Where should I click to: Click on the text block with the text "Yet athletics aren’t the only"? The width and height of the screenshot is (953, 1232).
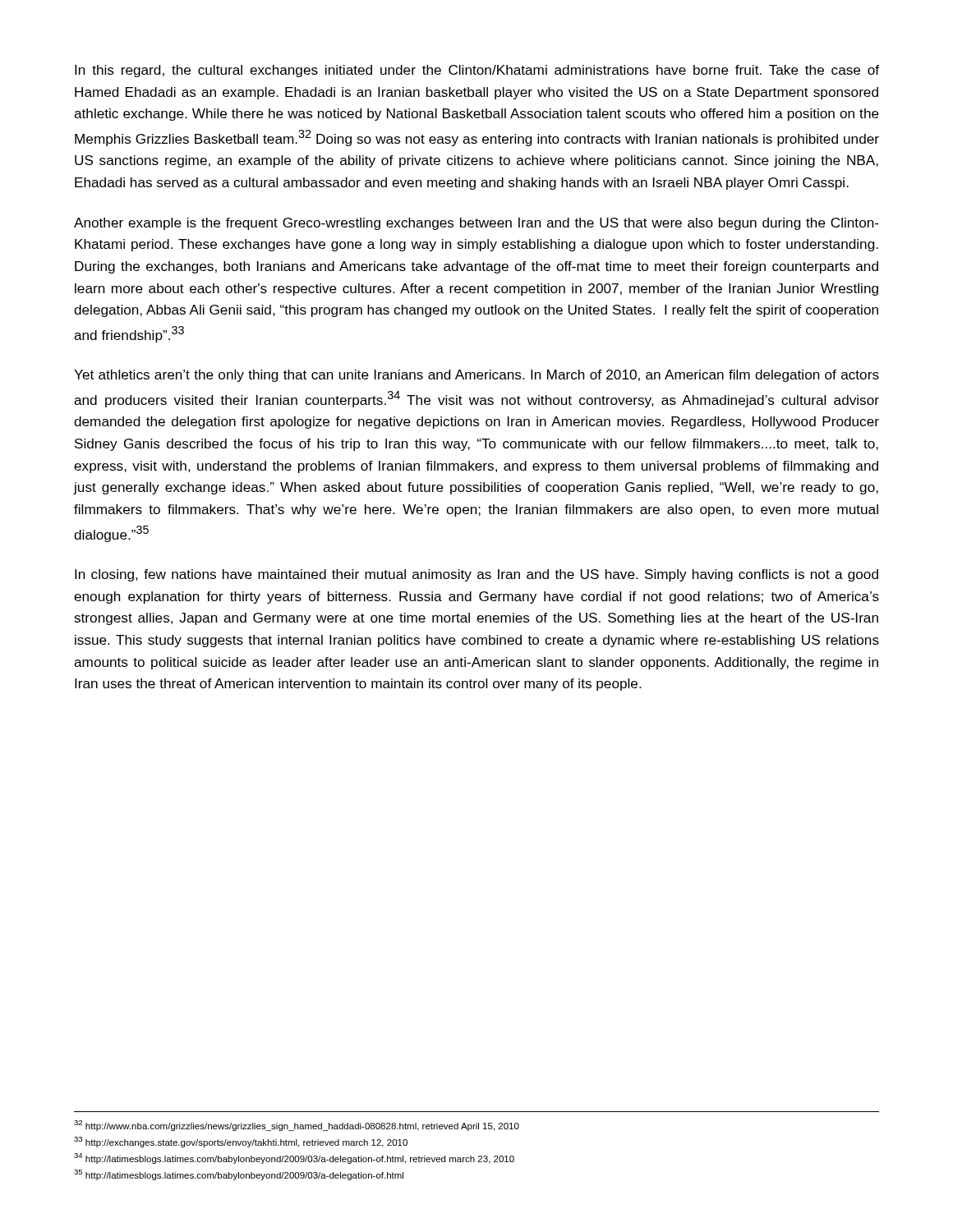coord(476,455)
